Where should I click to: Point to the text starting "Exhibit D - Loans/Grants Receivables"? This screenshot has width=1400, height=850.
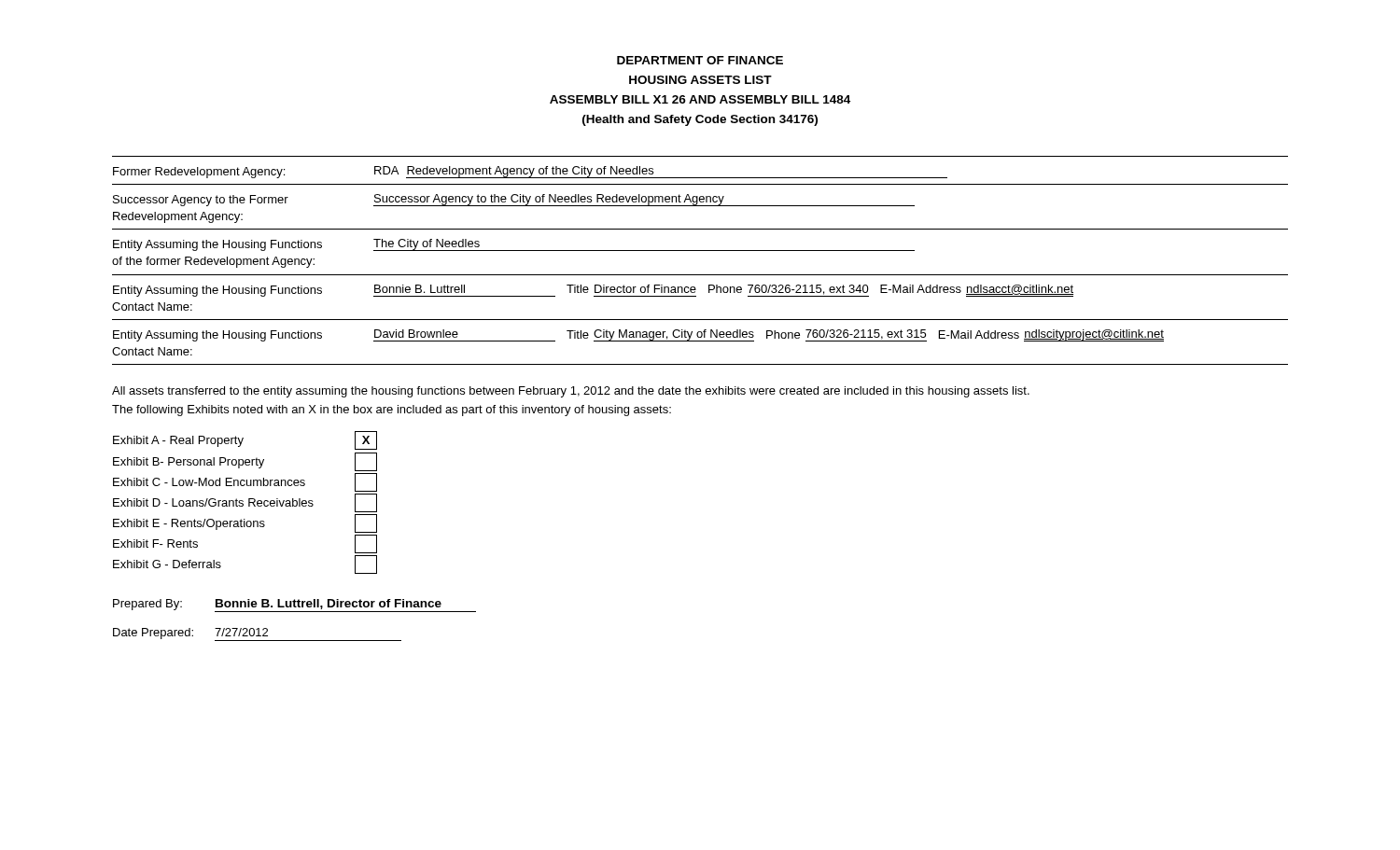tap(245, 503)
